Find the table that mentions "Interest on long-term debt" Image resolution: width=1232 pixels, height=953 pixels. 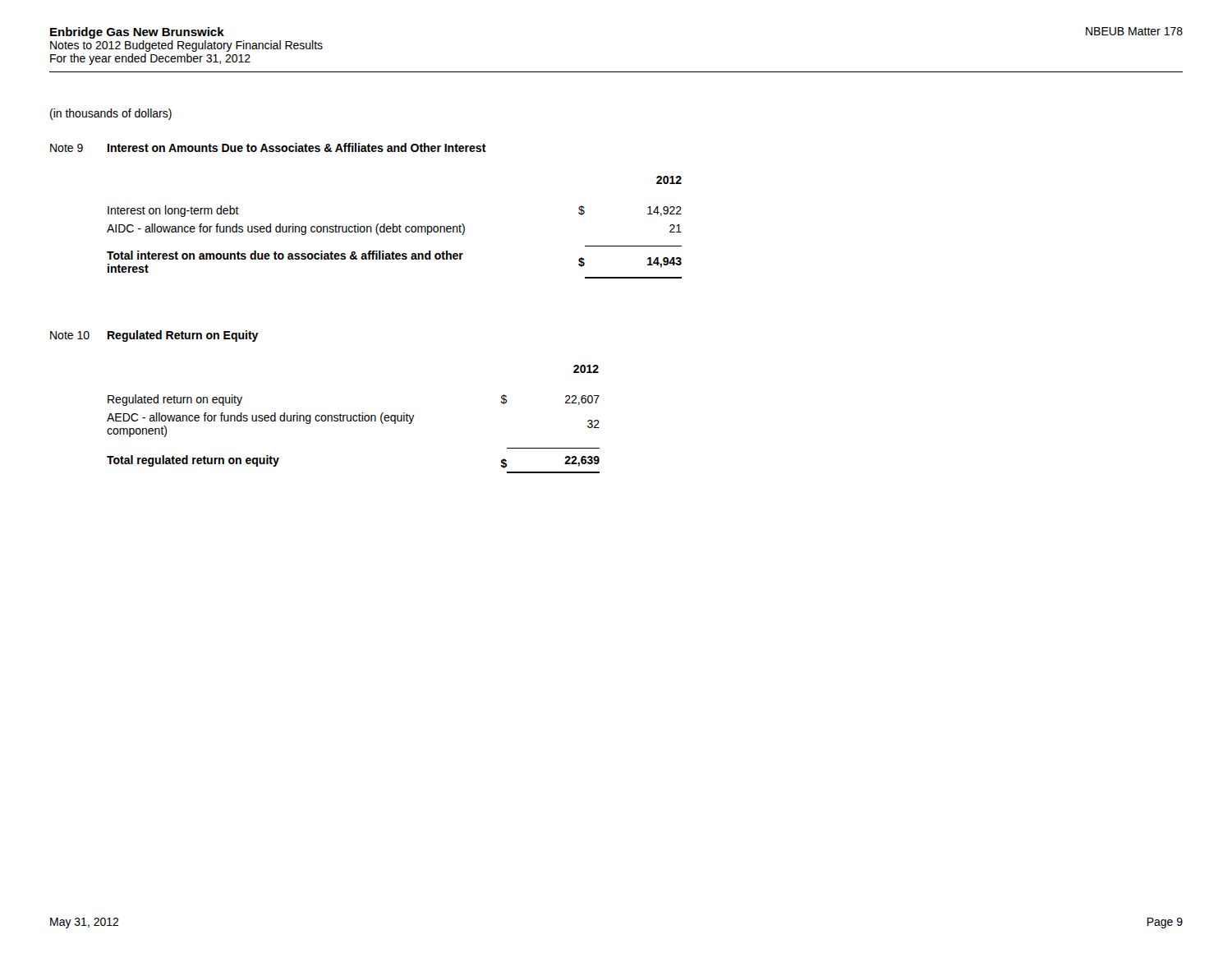(394, 225)
